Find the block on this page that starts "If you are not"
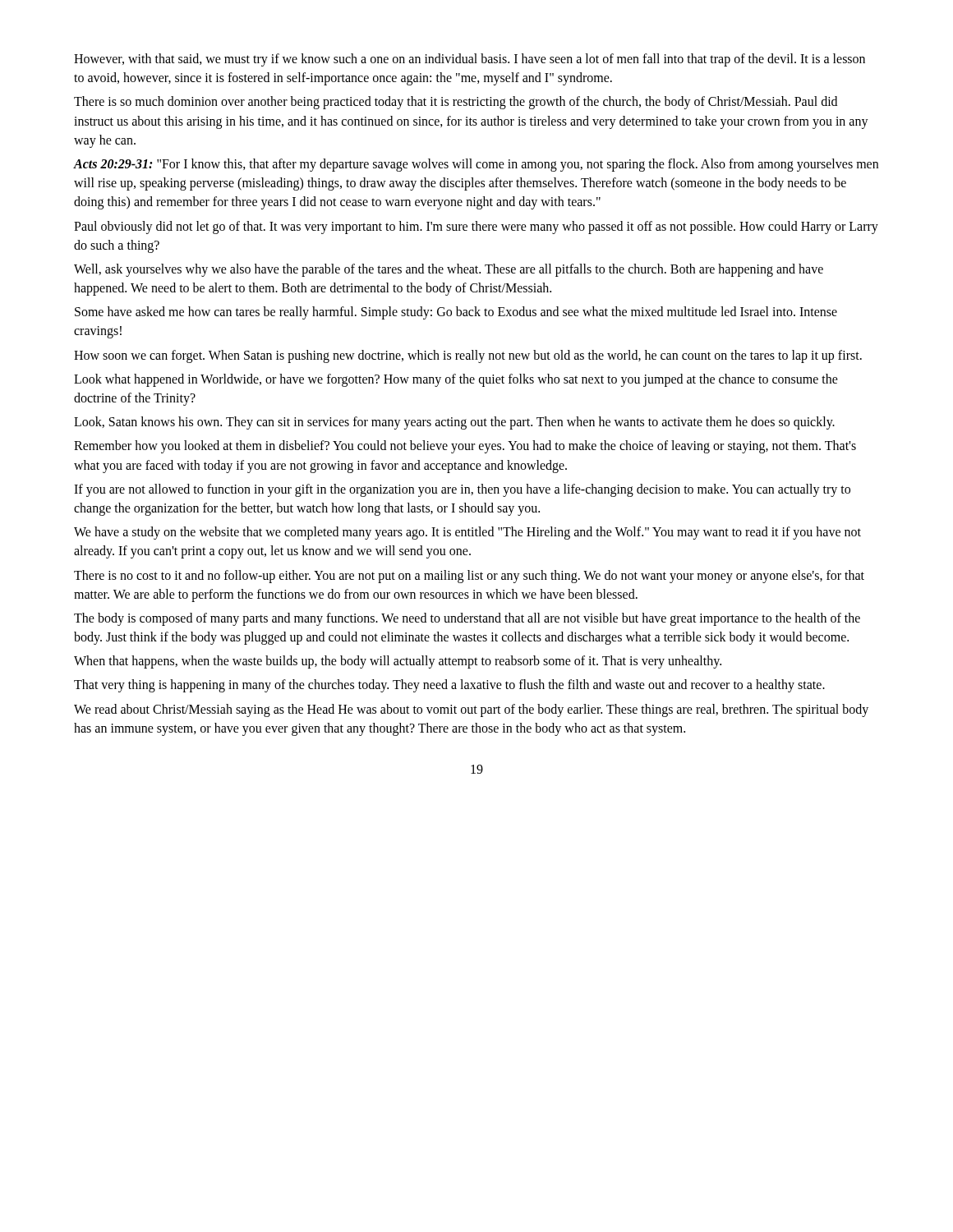Viewport: 953px width, 1232px height. click(x=462, y=498)
